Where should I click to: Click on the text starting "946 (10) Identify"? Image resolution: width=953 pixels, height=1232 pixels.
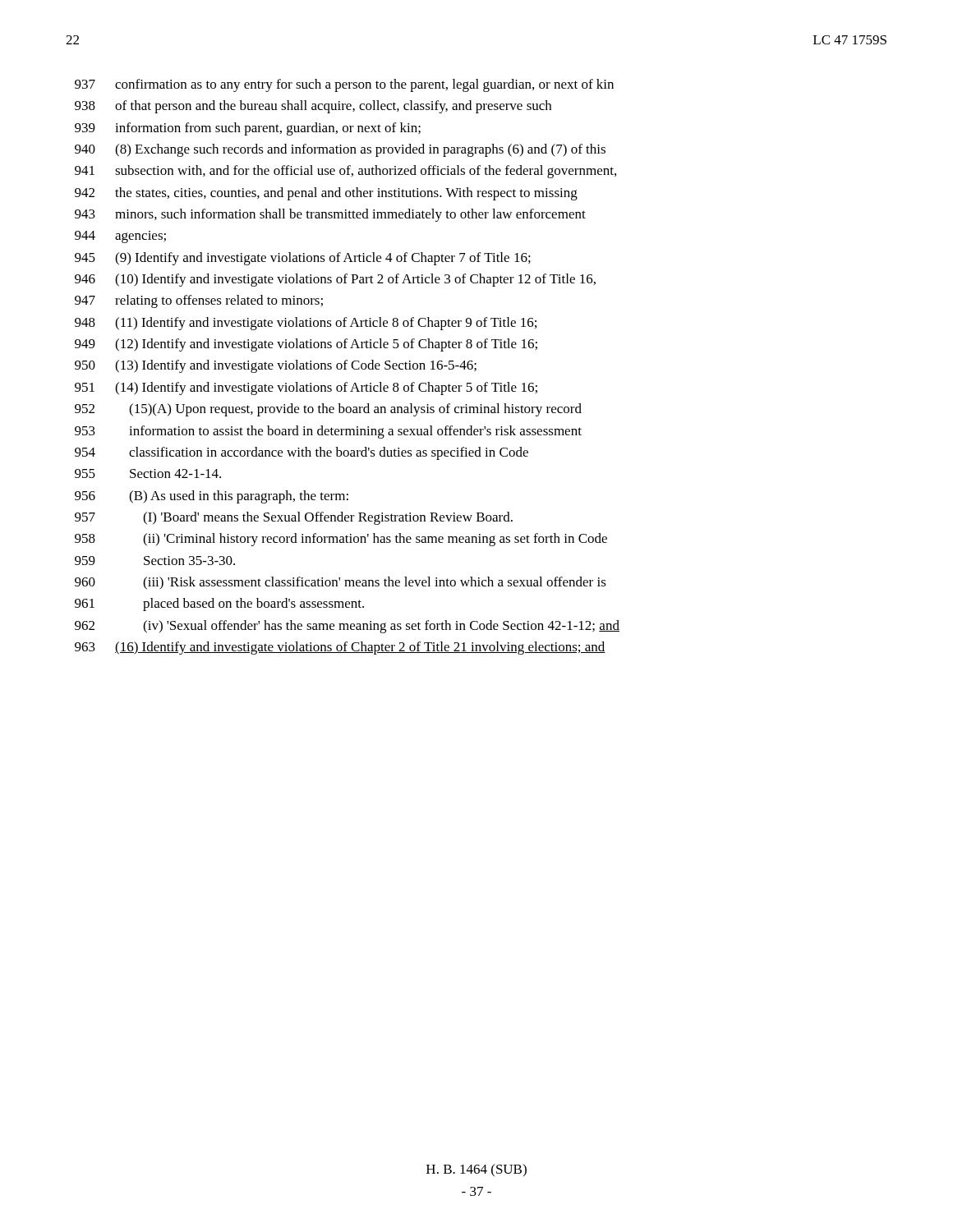tap(476, 279)
